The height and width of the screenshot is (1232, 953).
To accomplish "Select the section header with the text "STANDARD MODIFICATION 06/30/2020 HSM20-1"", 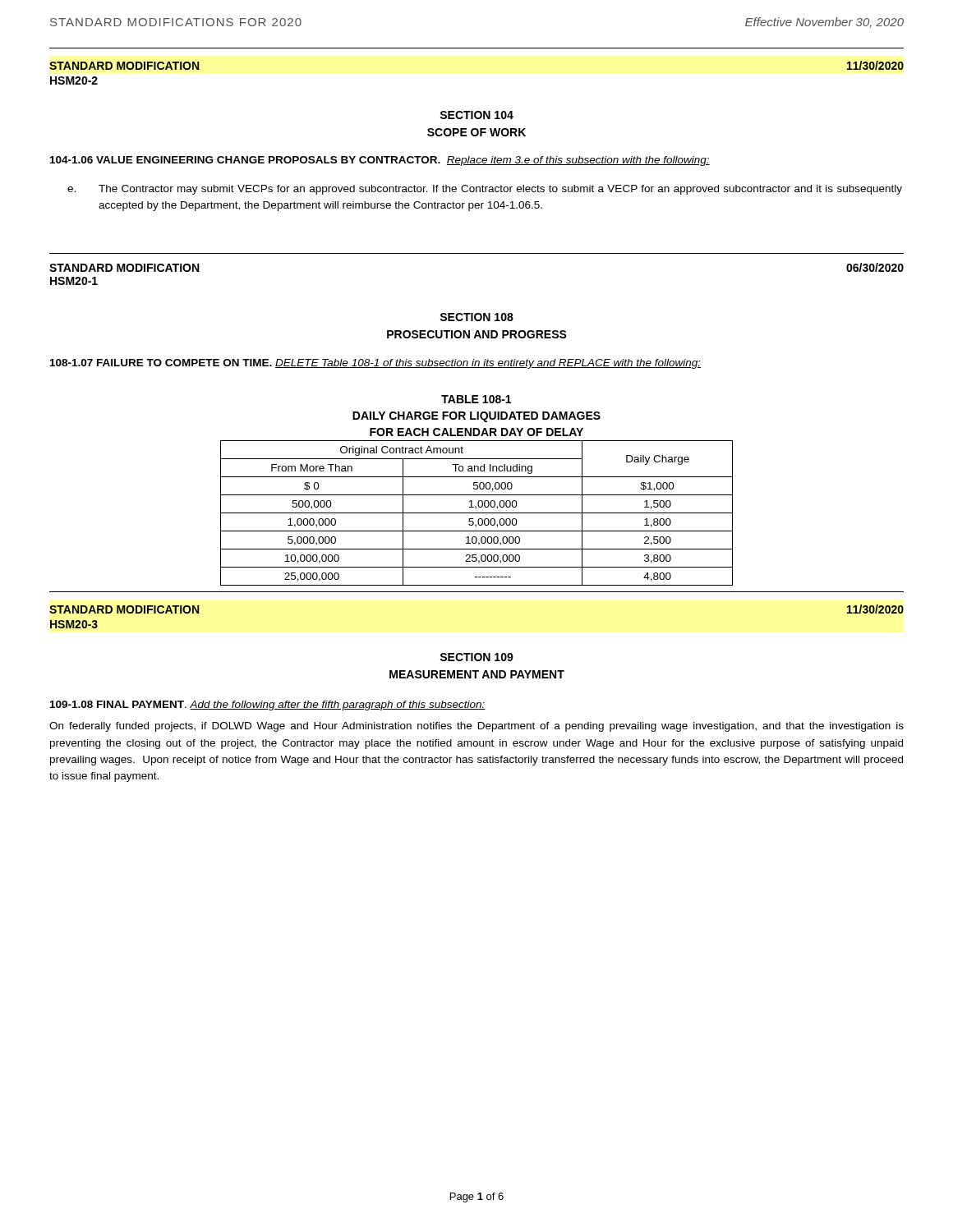I will coord(125,267).
